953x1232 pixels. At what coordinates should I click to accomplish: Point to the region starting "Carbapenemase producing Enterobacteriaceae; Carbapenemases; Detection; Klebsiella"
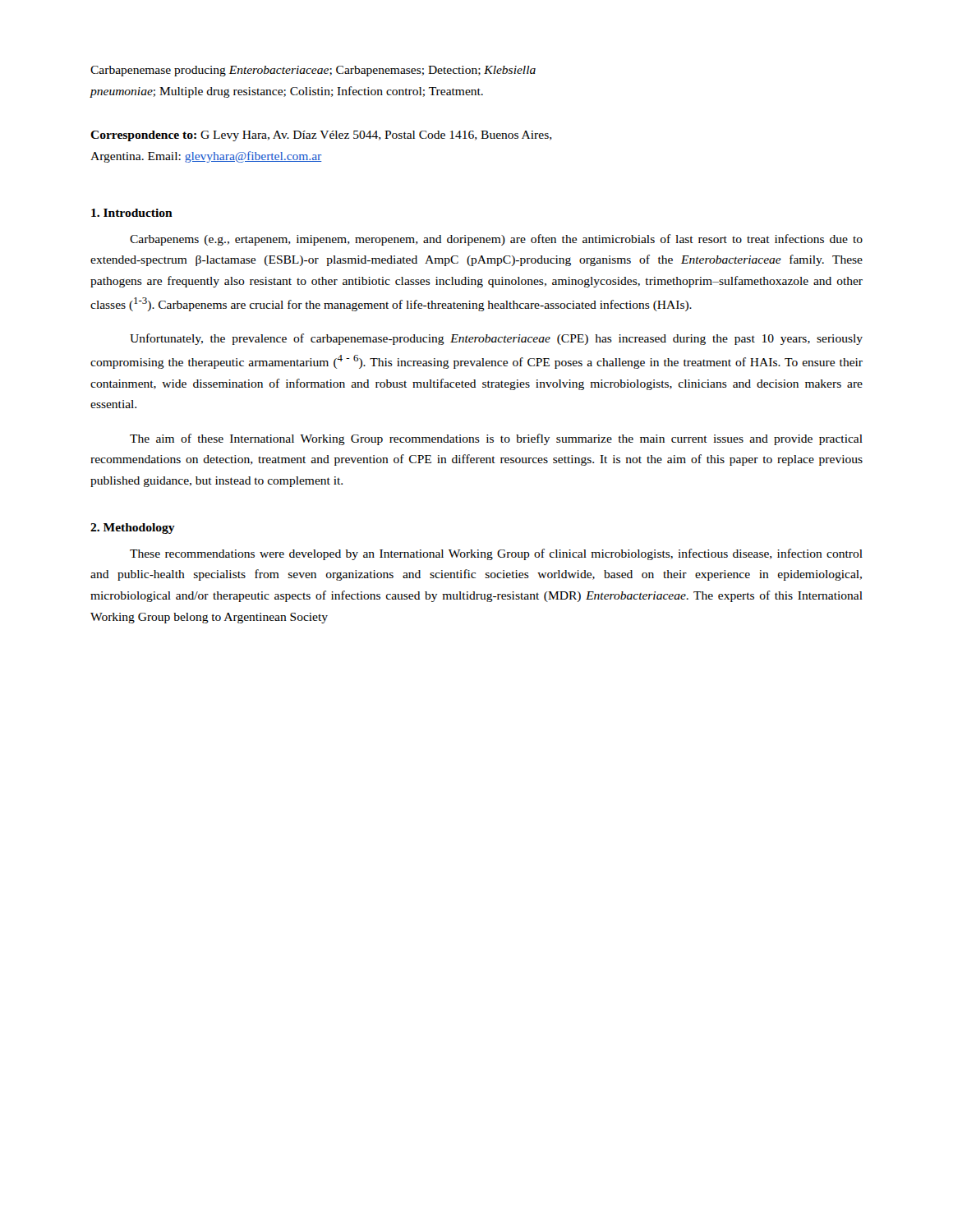pos(476,80)
